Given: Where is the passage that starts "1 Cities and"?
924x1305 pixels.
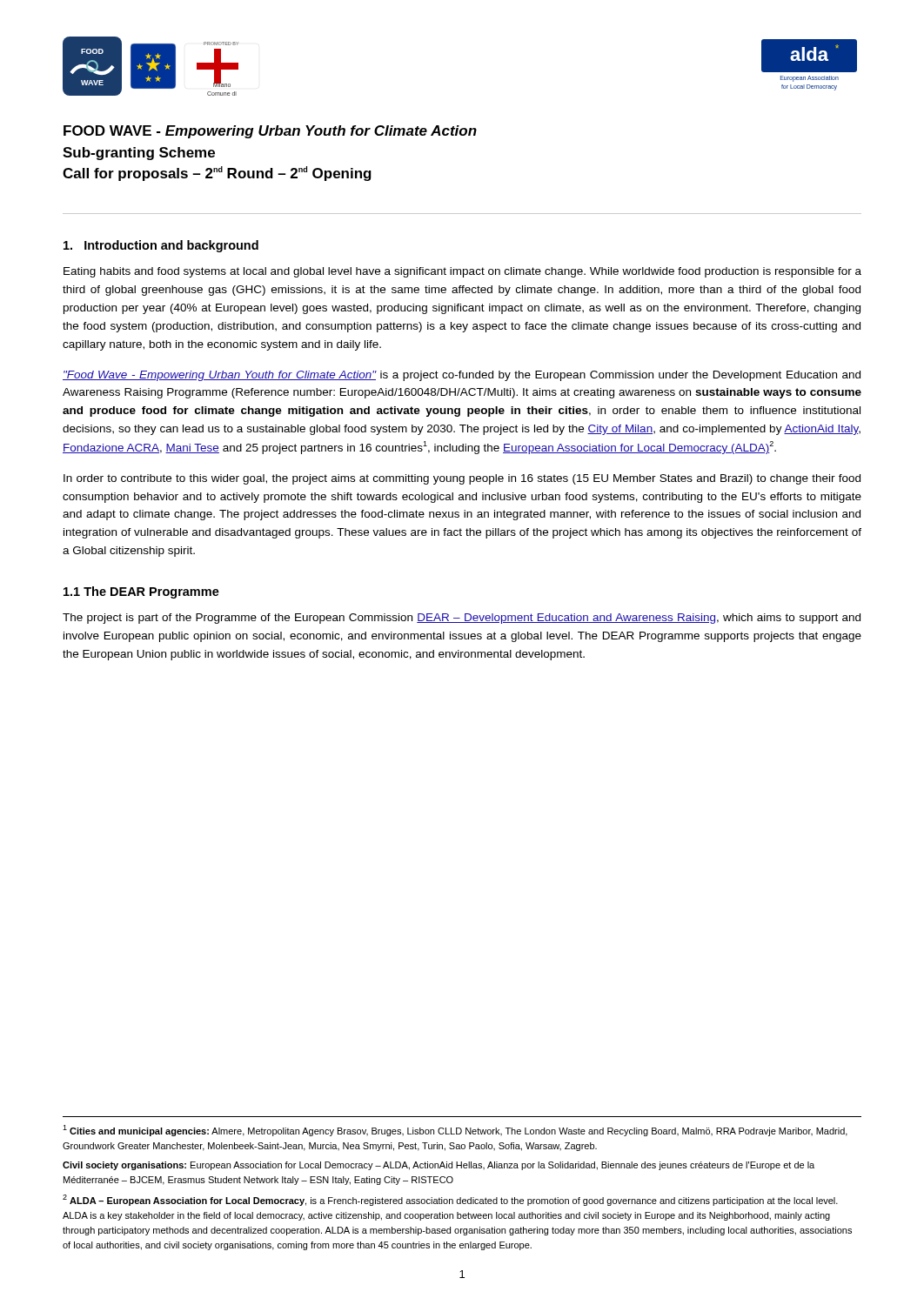Looking at the screenshot, I should point(462,1188).
